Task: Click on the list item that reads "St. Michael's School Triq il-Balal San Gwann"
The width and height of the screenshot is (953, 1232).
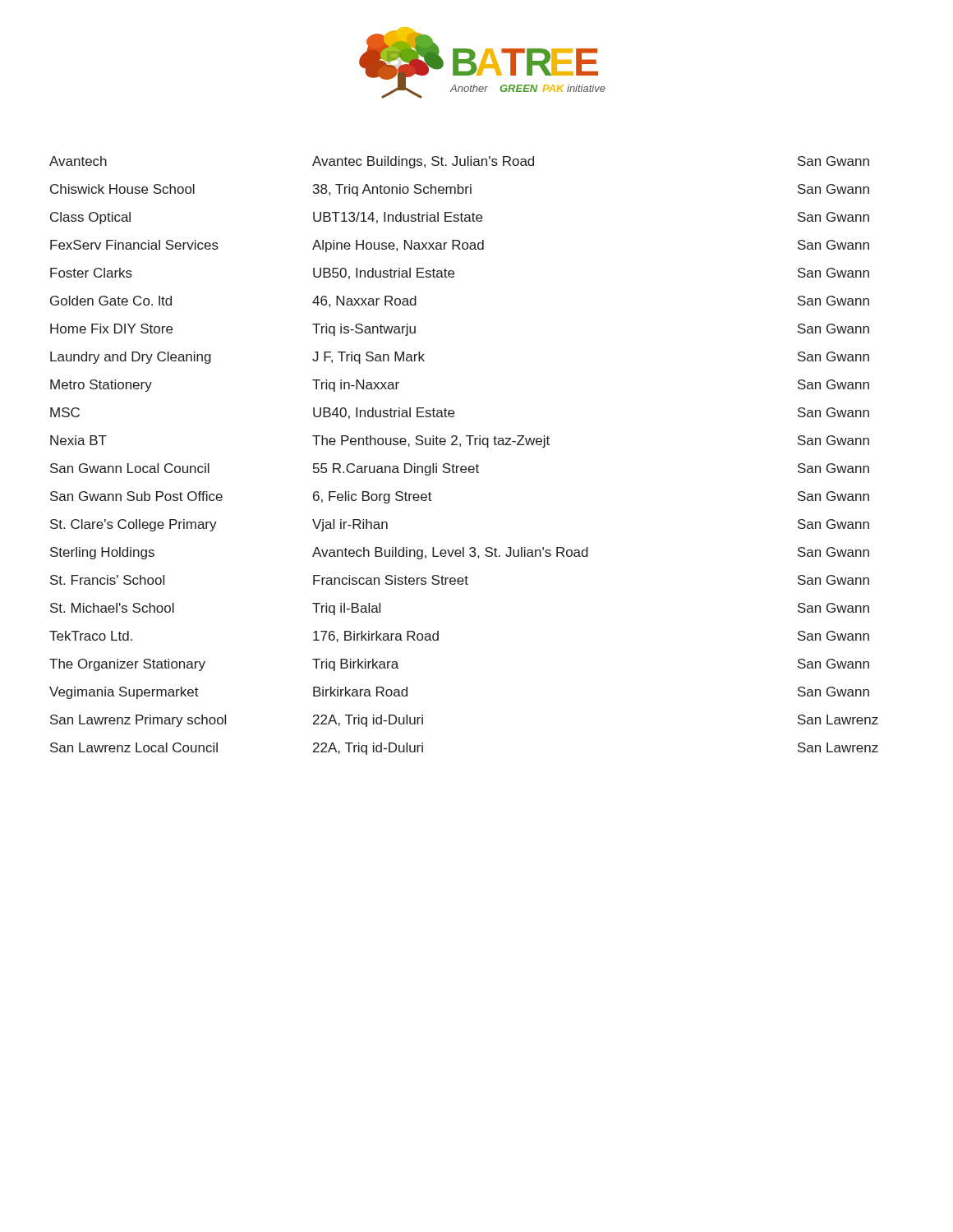Action: click(x=108, y=609)
